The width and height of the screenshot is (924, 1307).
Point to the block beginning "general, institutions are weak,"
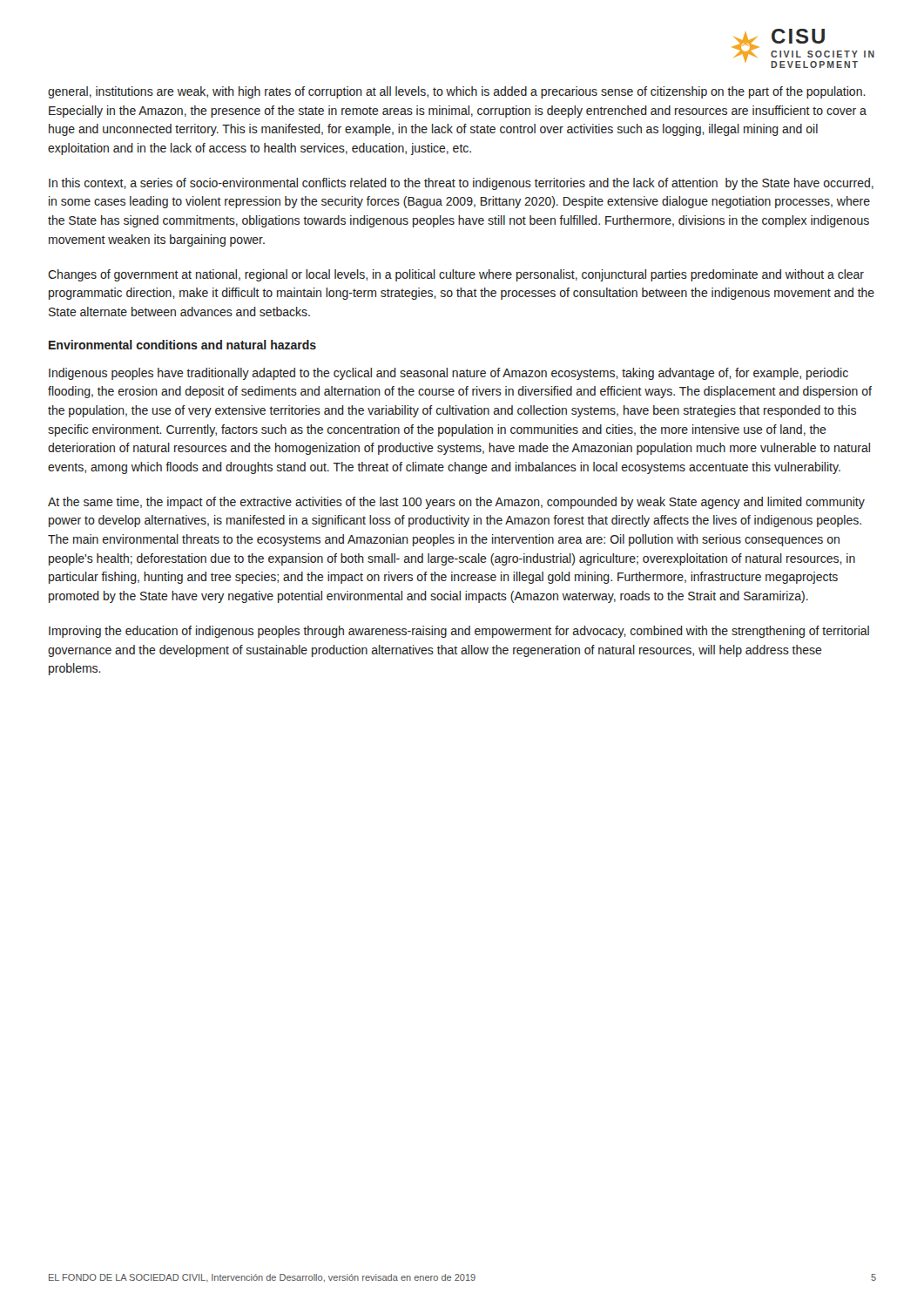tap(457, 120)
